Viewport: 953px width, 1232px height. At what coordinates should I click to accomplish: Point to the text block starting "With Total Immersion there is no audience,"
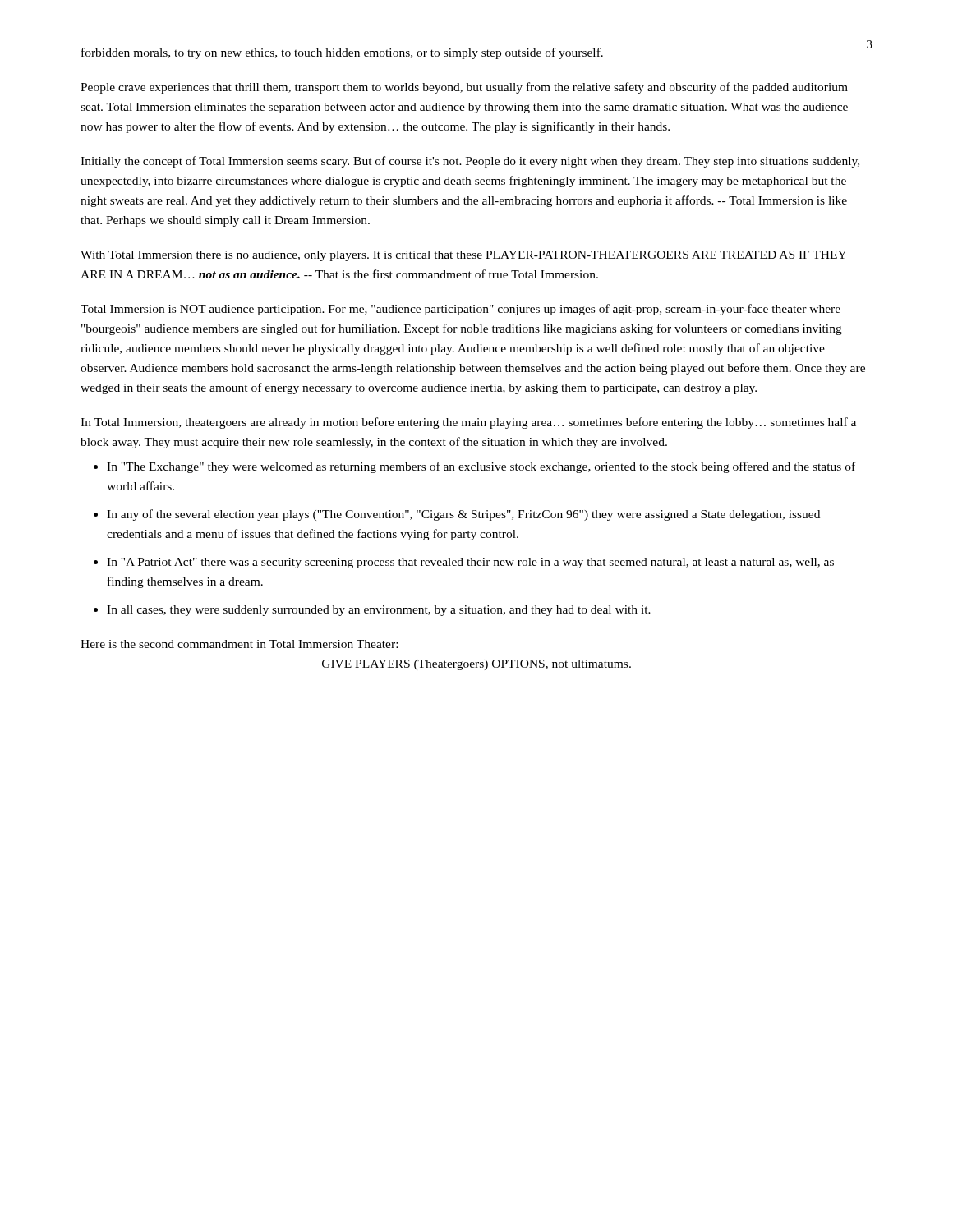[463, 264]
